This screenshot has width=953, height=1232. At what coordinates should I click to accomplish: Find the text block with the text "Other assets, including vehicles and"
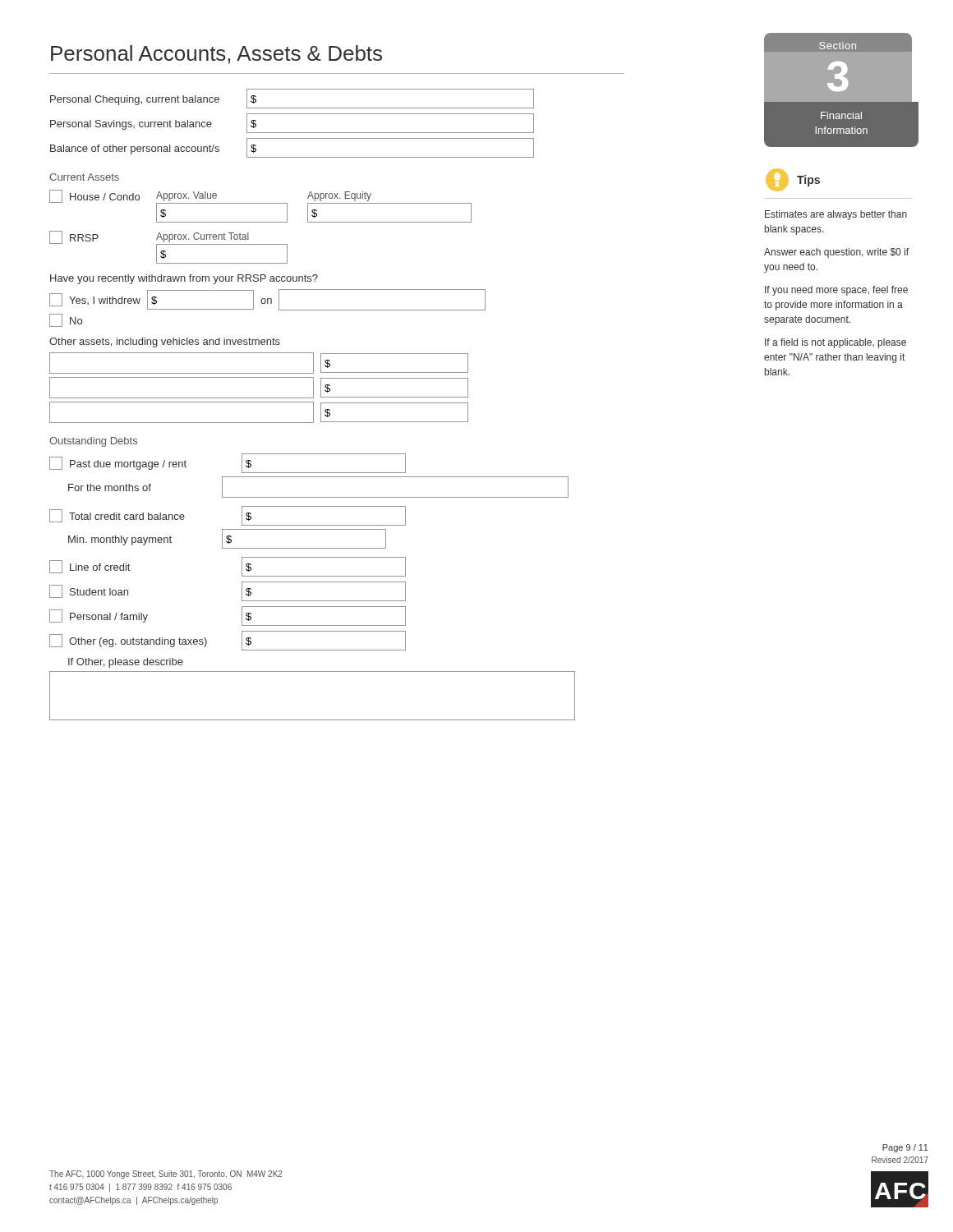(165, 341)
